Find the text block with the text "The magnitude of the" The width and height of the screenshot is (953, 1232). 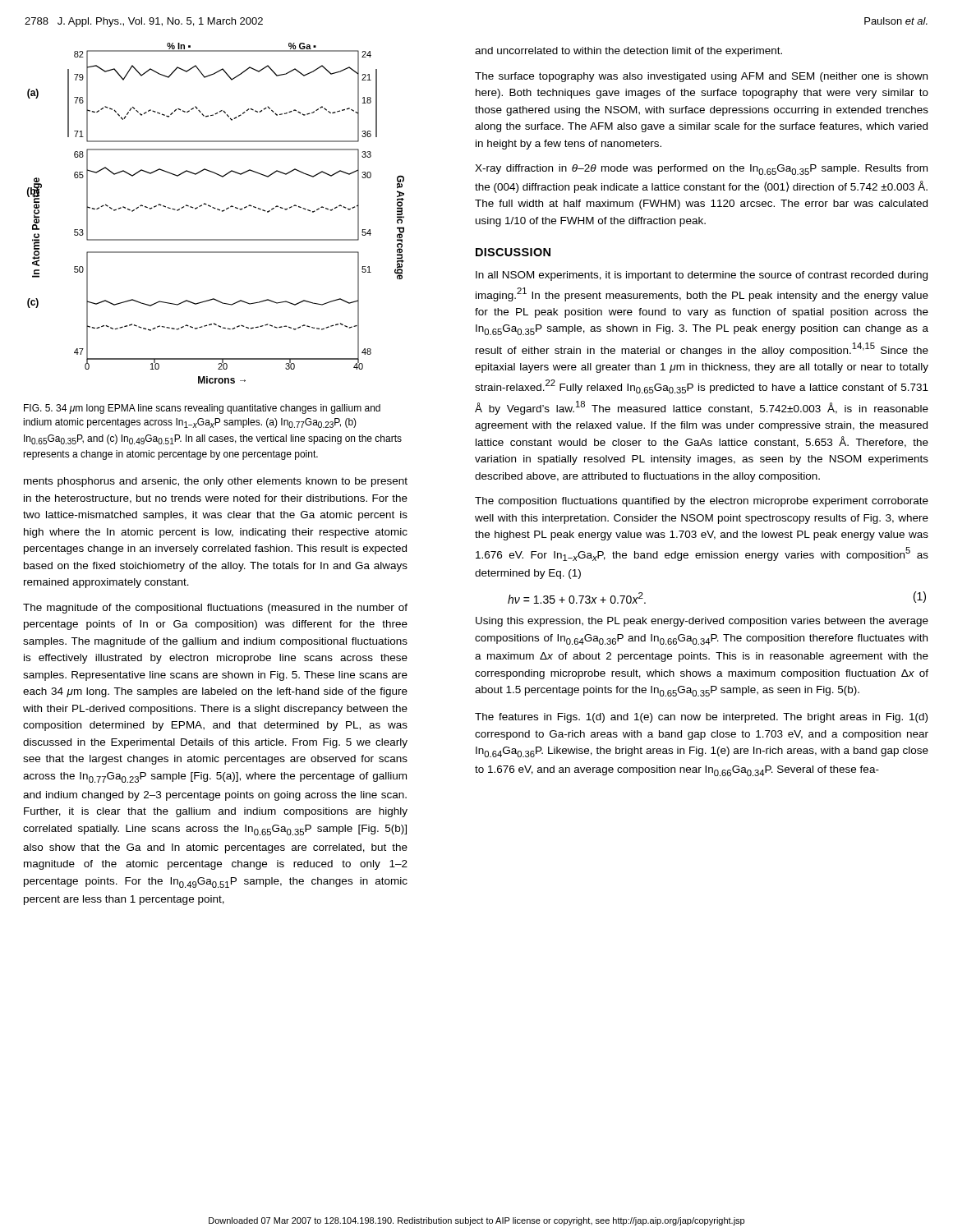pyautogui.click(x=215, y=753)
